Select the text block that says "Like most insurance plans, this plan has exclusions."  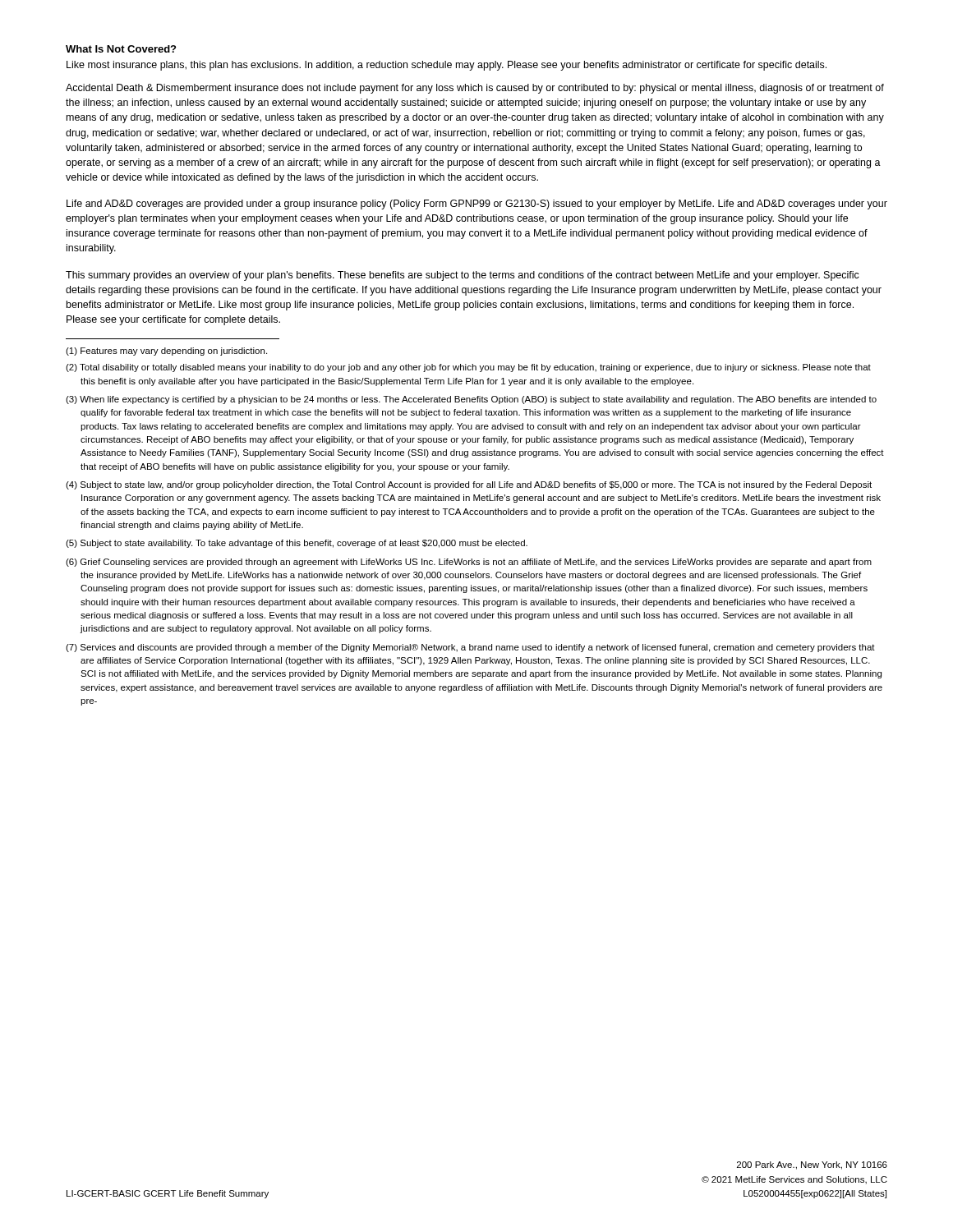coord(447,65)
